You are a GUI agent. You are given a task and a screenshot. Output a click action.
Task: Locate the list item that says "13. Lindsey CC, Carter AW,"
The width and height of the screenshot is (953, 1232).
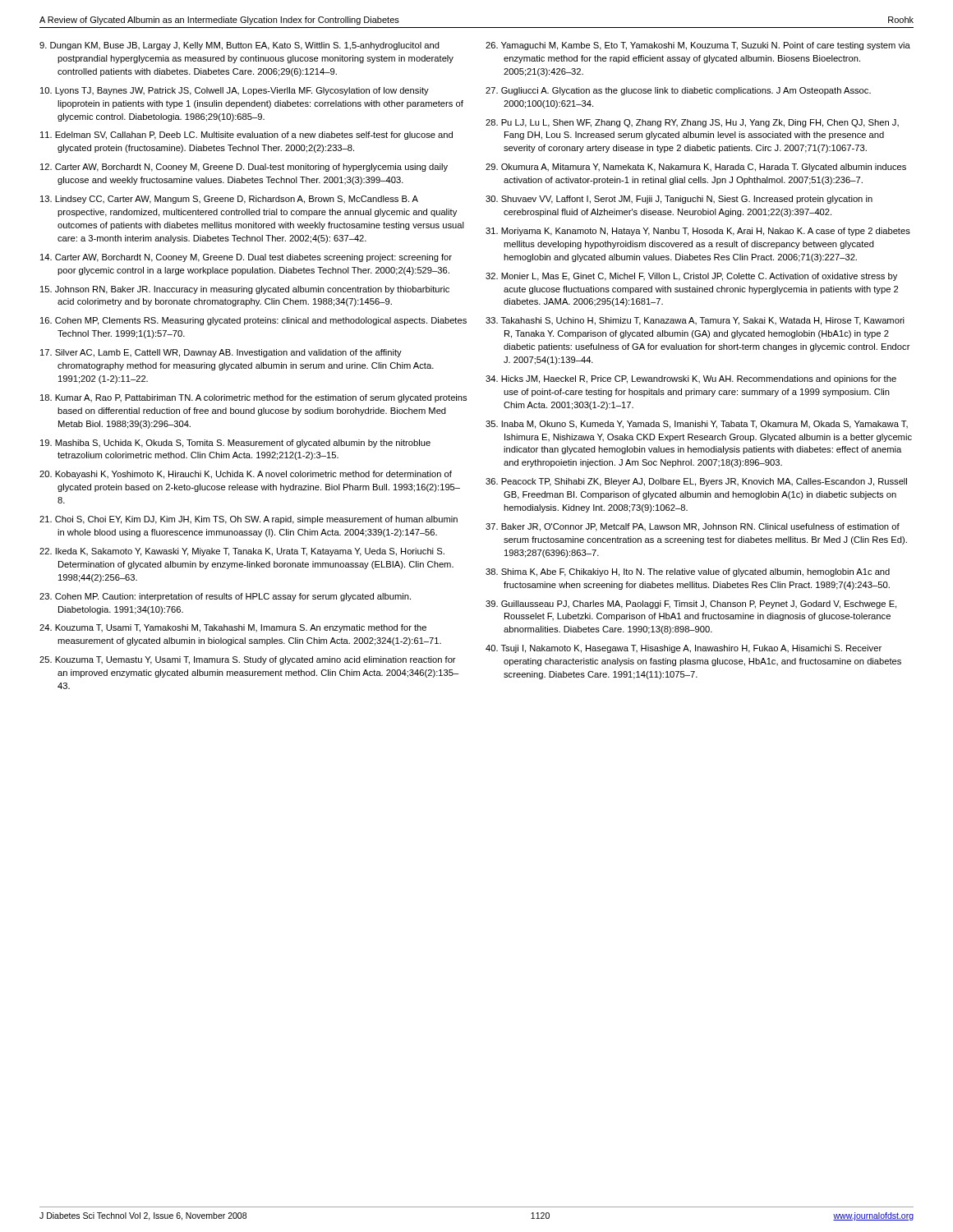click(x=252, y=218)
